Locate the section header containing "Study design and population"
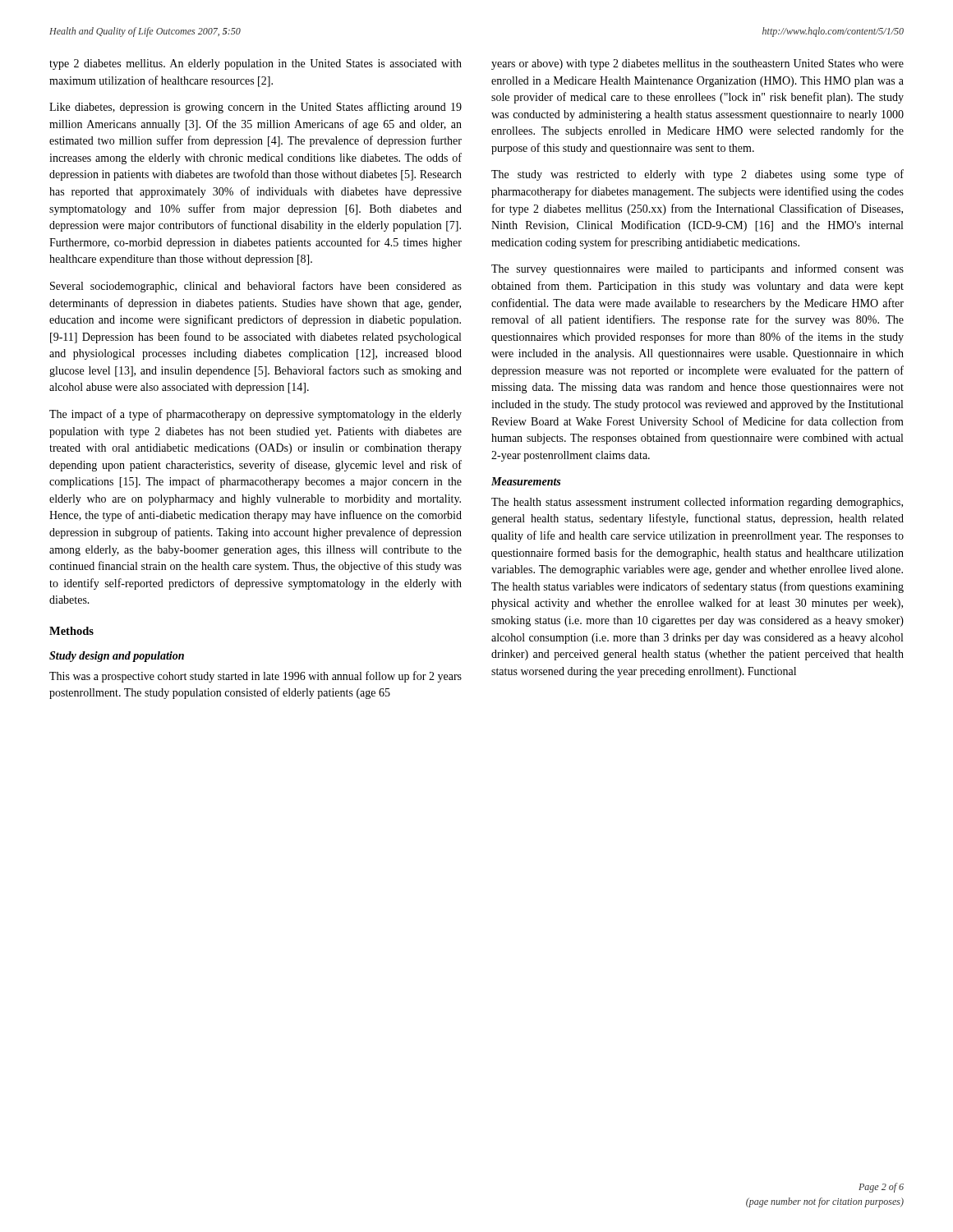953x1232 pixels. coord(117,656)
